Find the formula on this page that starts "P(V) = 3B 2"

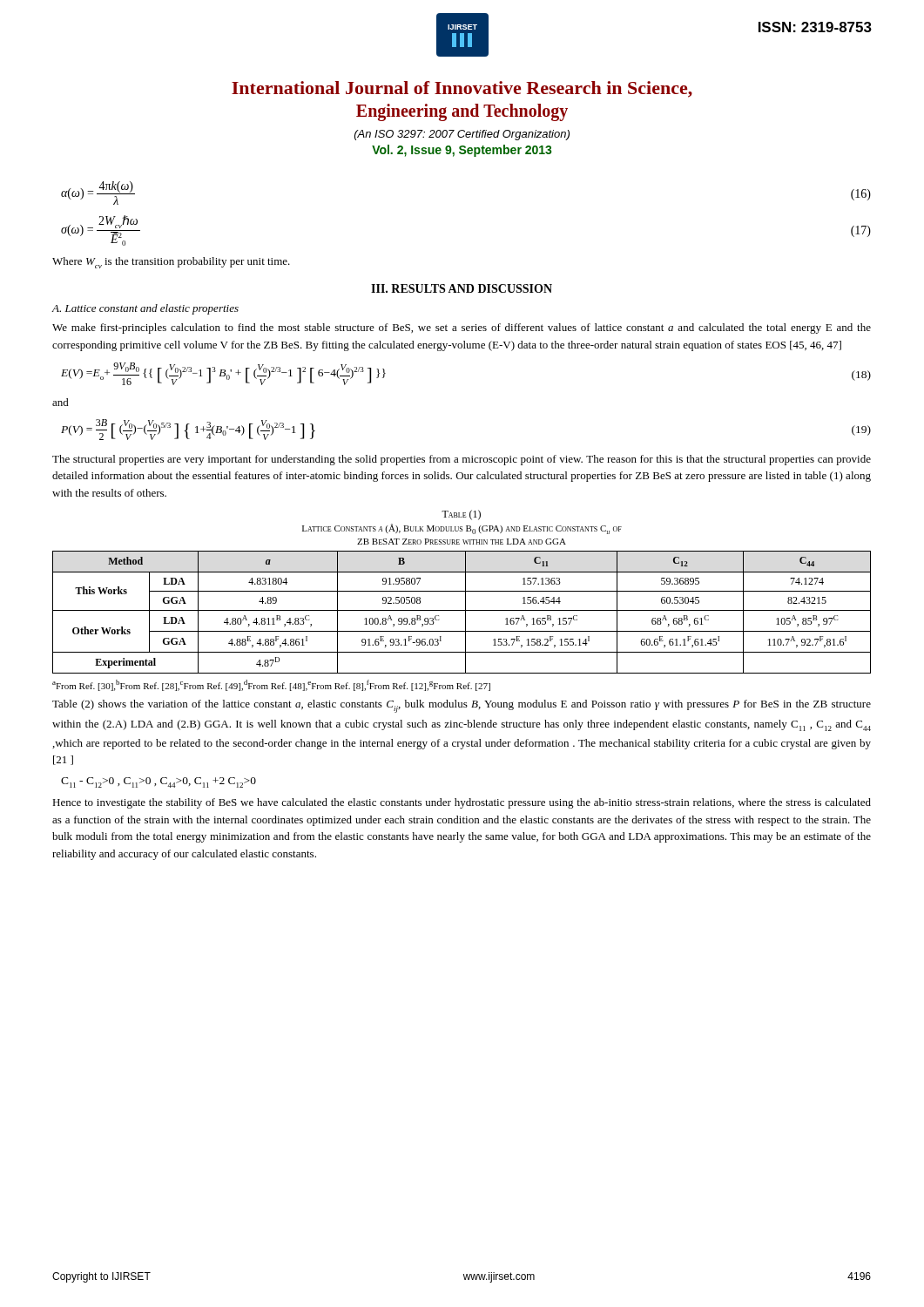click(187, 429)
